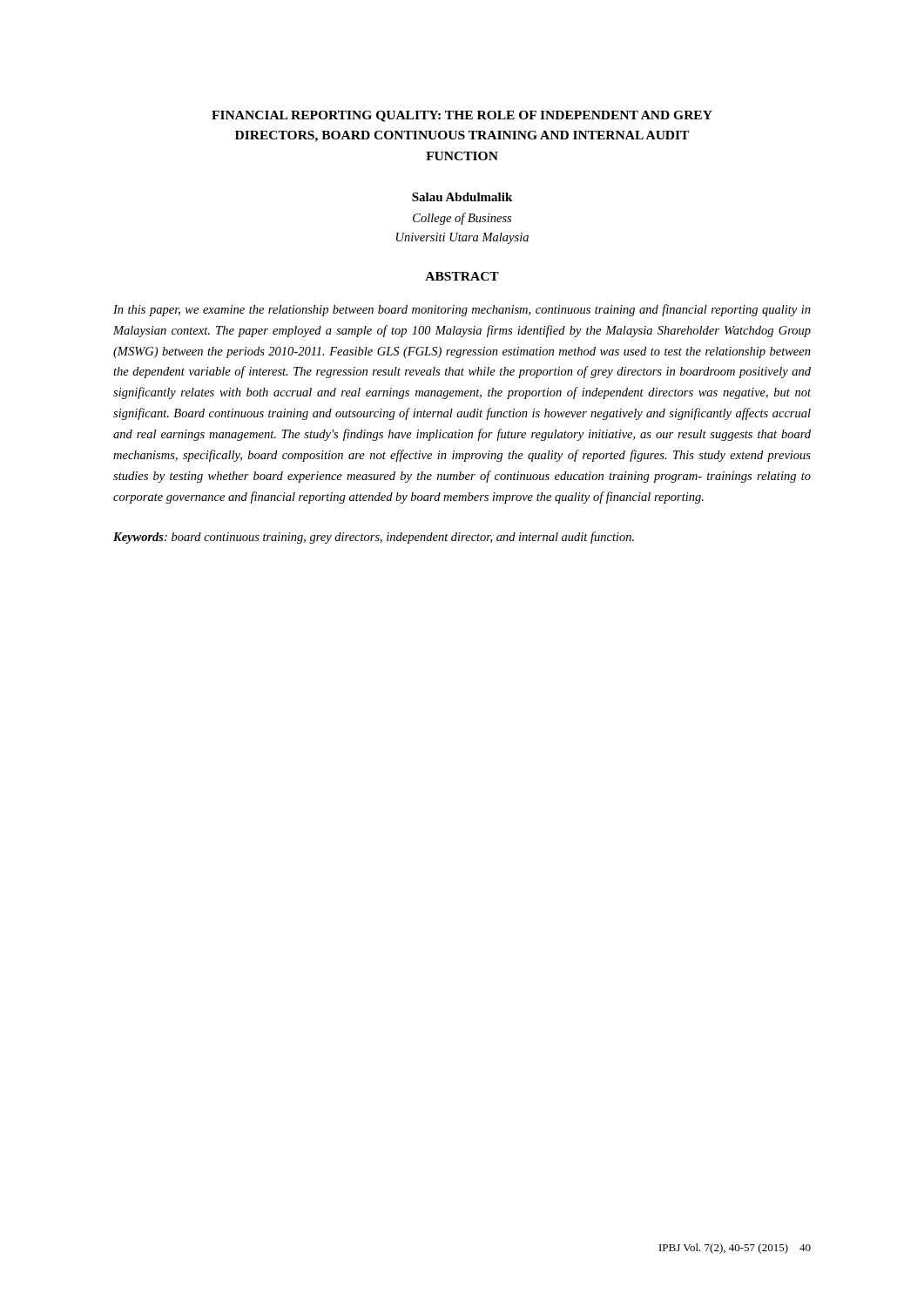Find the passage starting "FINANCIAL REPORTING QUALITY: THE ROLE OF INDEPENDENT AND"

462,135
